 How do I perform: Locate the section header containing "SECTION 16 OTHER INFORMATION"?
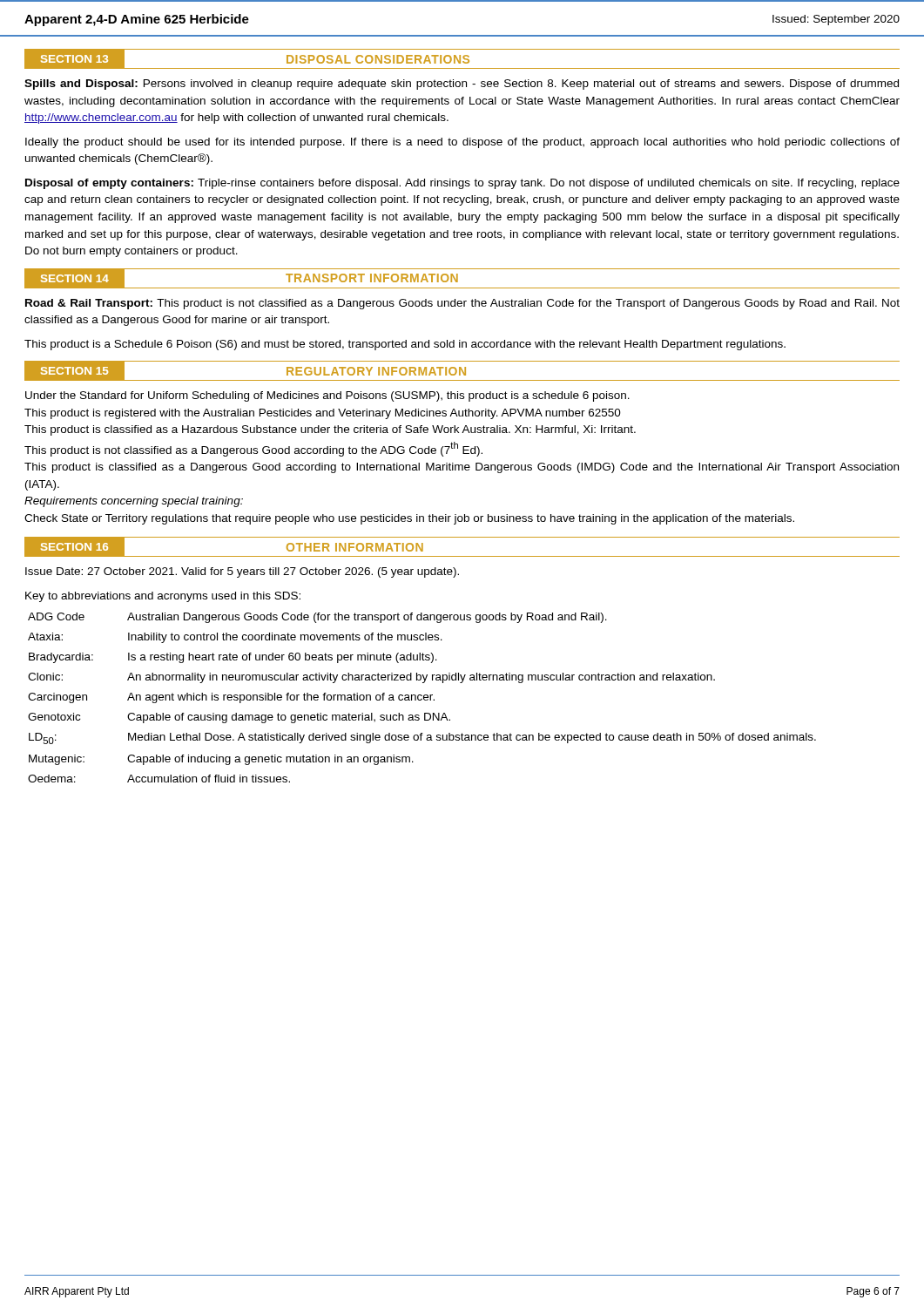click(224, 547)
